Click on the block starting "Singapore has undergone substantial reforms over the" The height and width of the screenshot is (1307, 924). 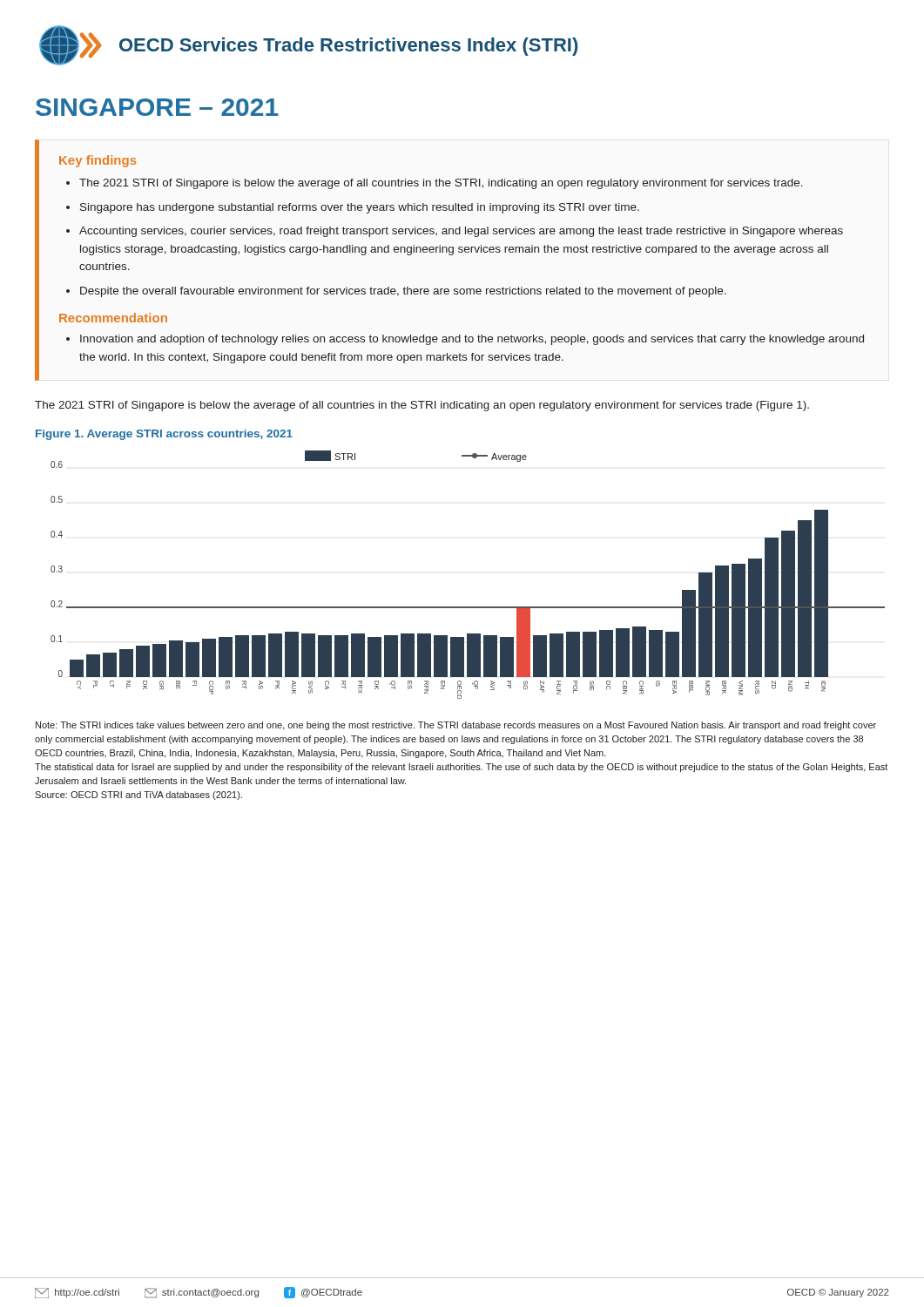(360, 207)
